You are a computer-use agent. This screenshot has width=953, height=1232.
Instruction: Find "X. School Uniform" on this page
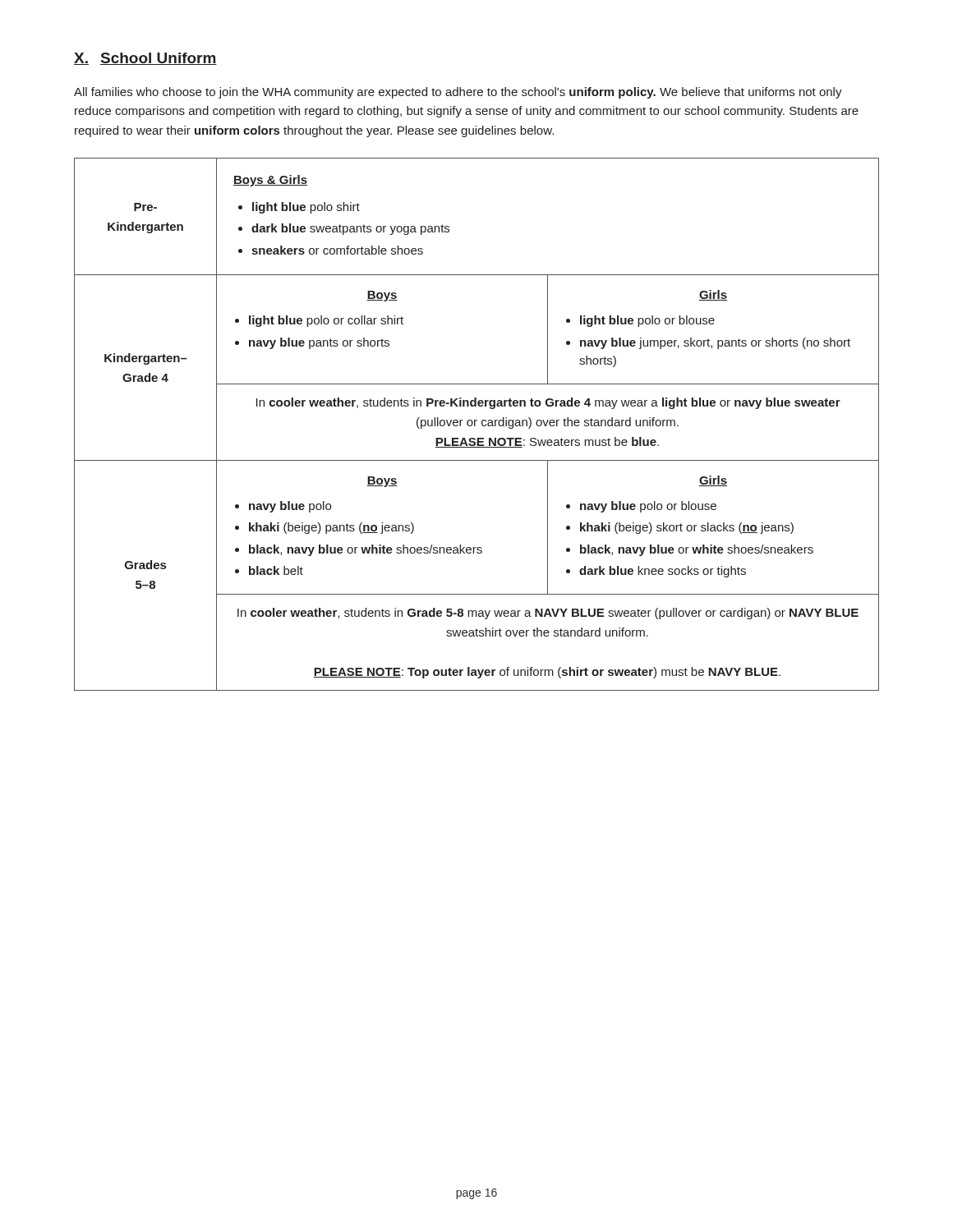click(x=145, y=58)
